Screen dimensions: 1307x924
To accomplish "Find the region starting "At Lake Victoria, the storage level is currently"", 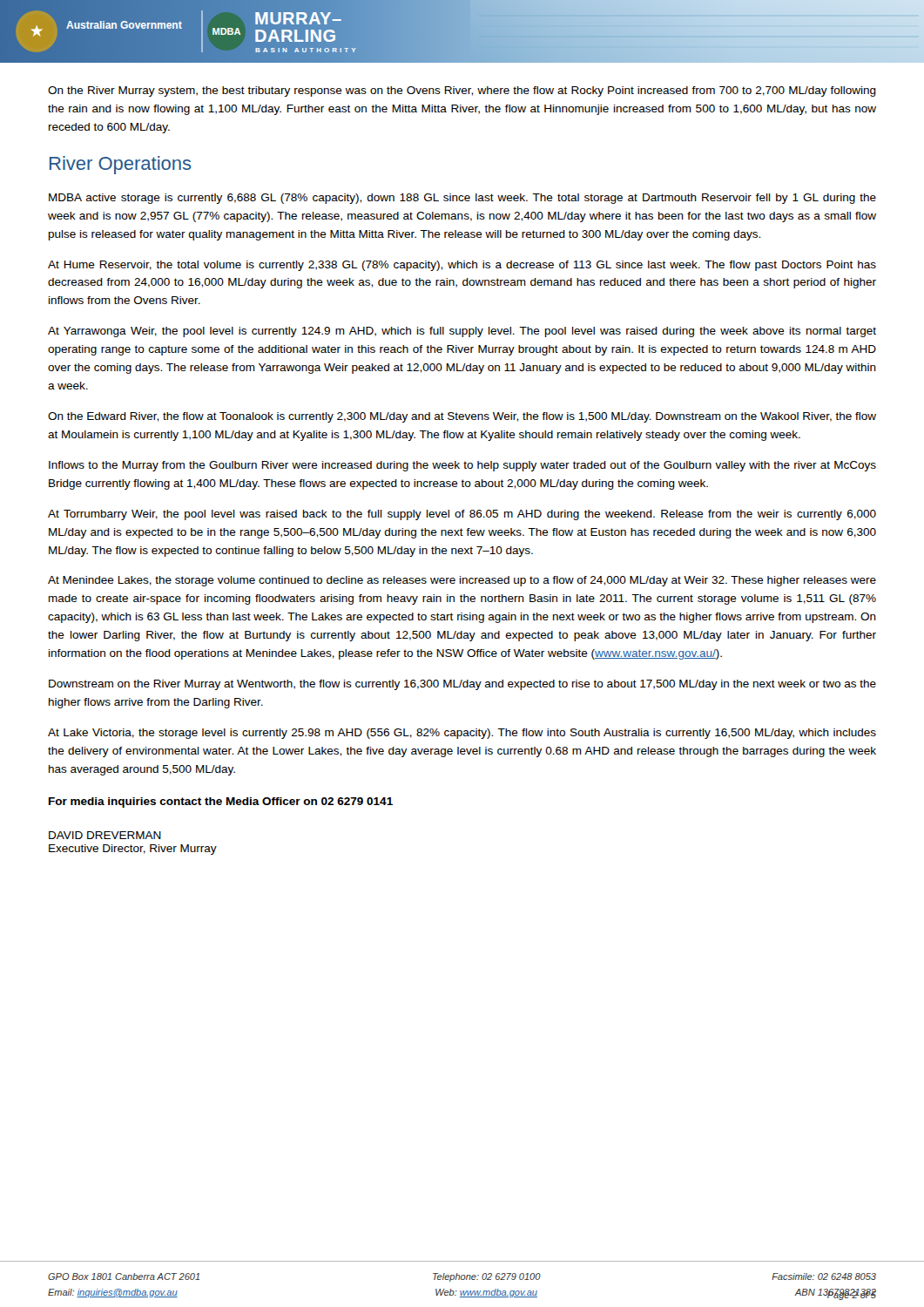I will point(462,751).
